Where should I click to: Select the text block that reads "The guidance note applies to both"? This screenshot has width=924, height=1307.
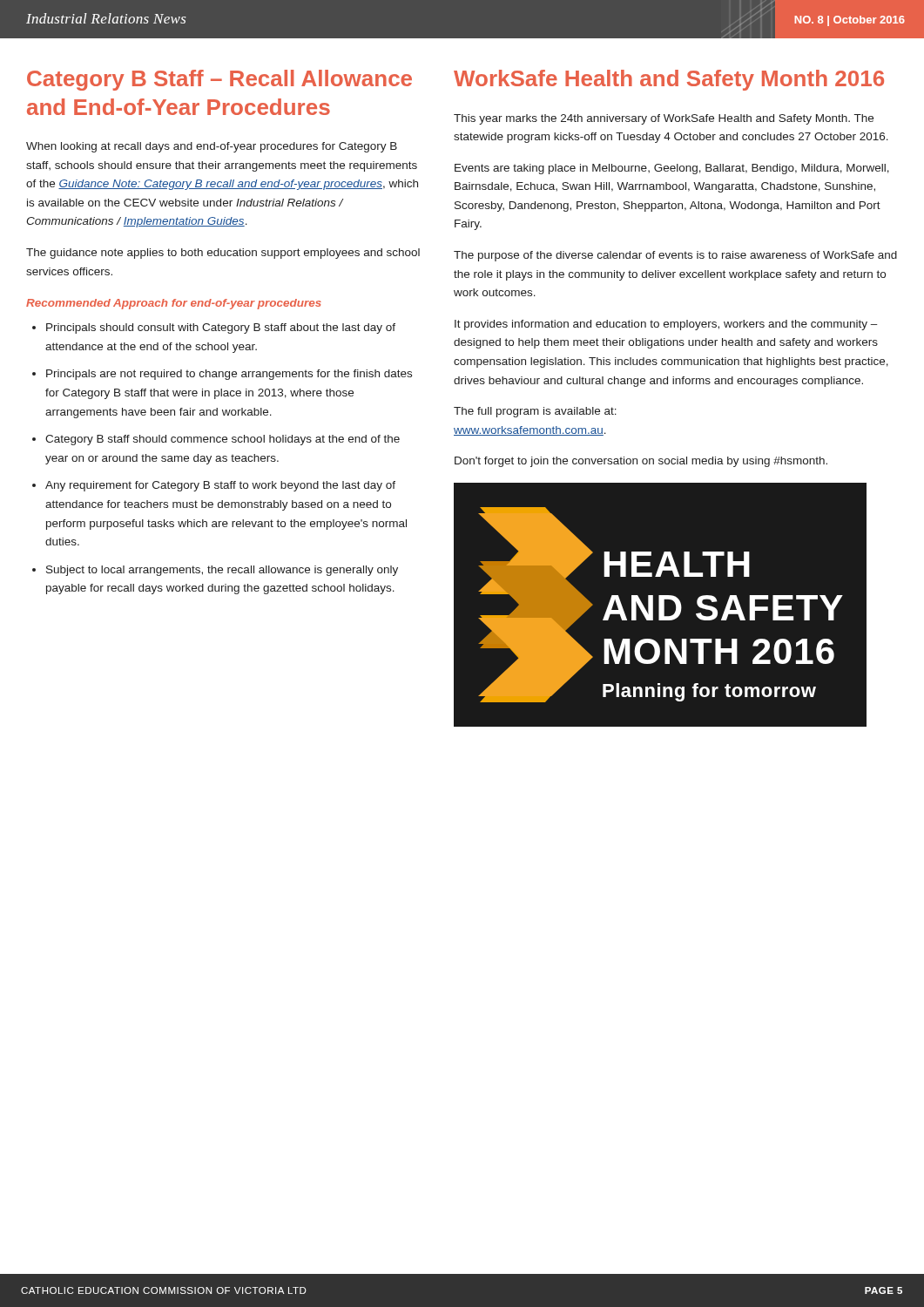pos(224,262)
